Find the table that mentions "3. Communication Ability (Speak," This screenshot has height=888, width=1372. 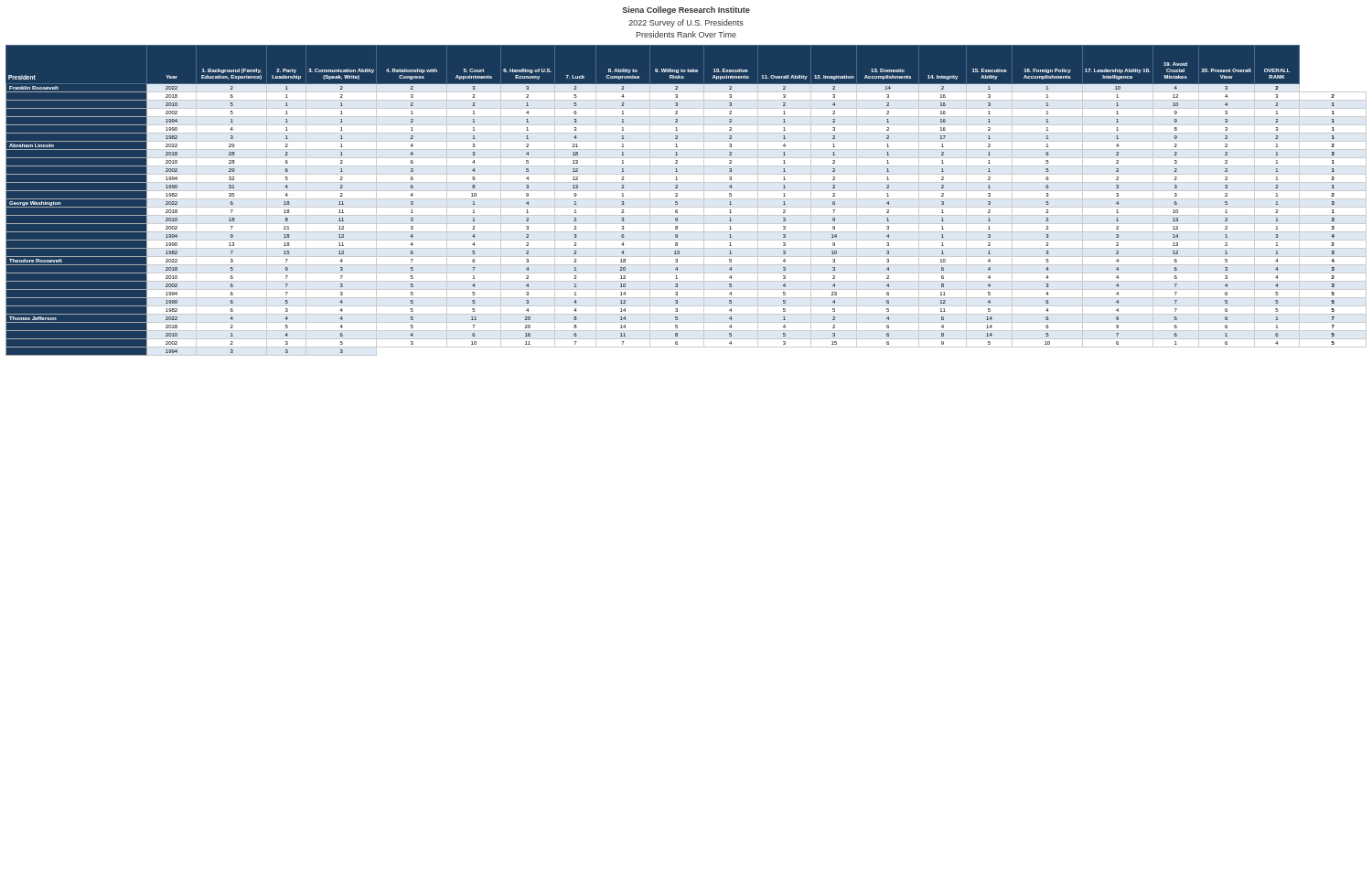(x=686, y=200)
